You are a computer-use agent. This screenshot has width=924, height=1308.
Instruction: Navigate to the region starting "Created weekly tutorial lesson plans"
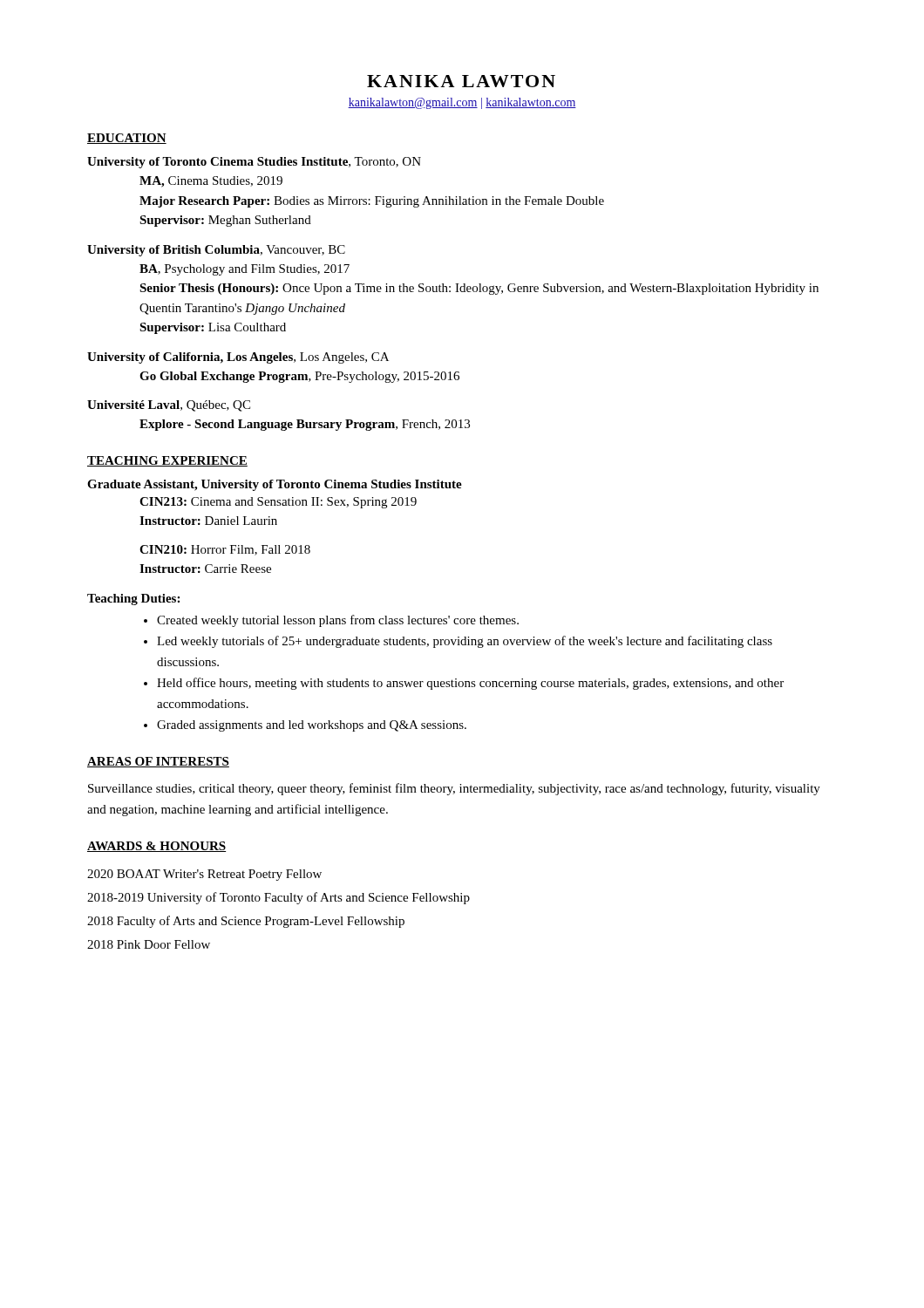click(x=338, y=620)
